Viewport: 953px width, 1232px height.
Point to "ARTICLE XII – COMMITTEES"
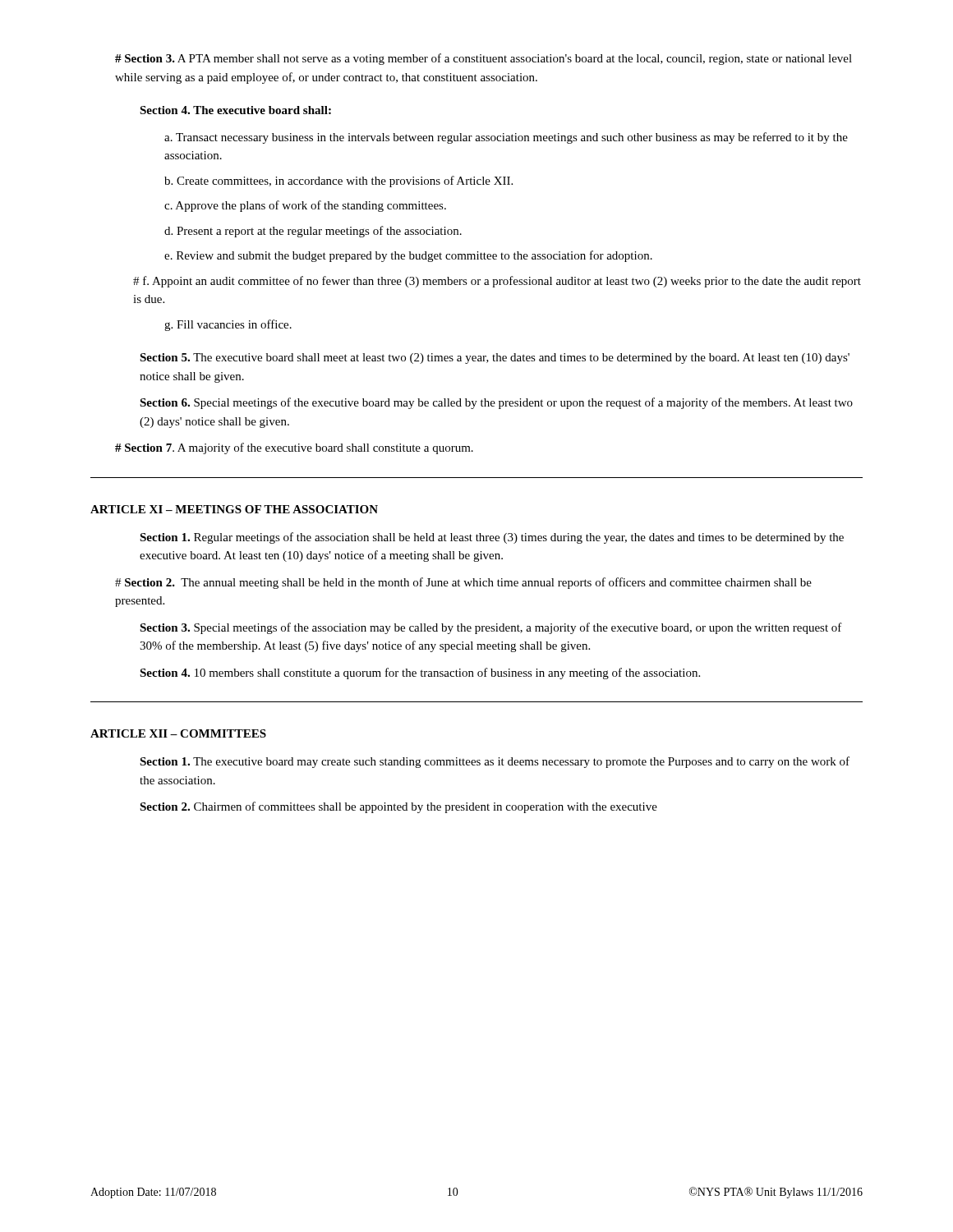pyautogui.click(x=178, y=733)
